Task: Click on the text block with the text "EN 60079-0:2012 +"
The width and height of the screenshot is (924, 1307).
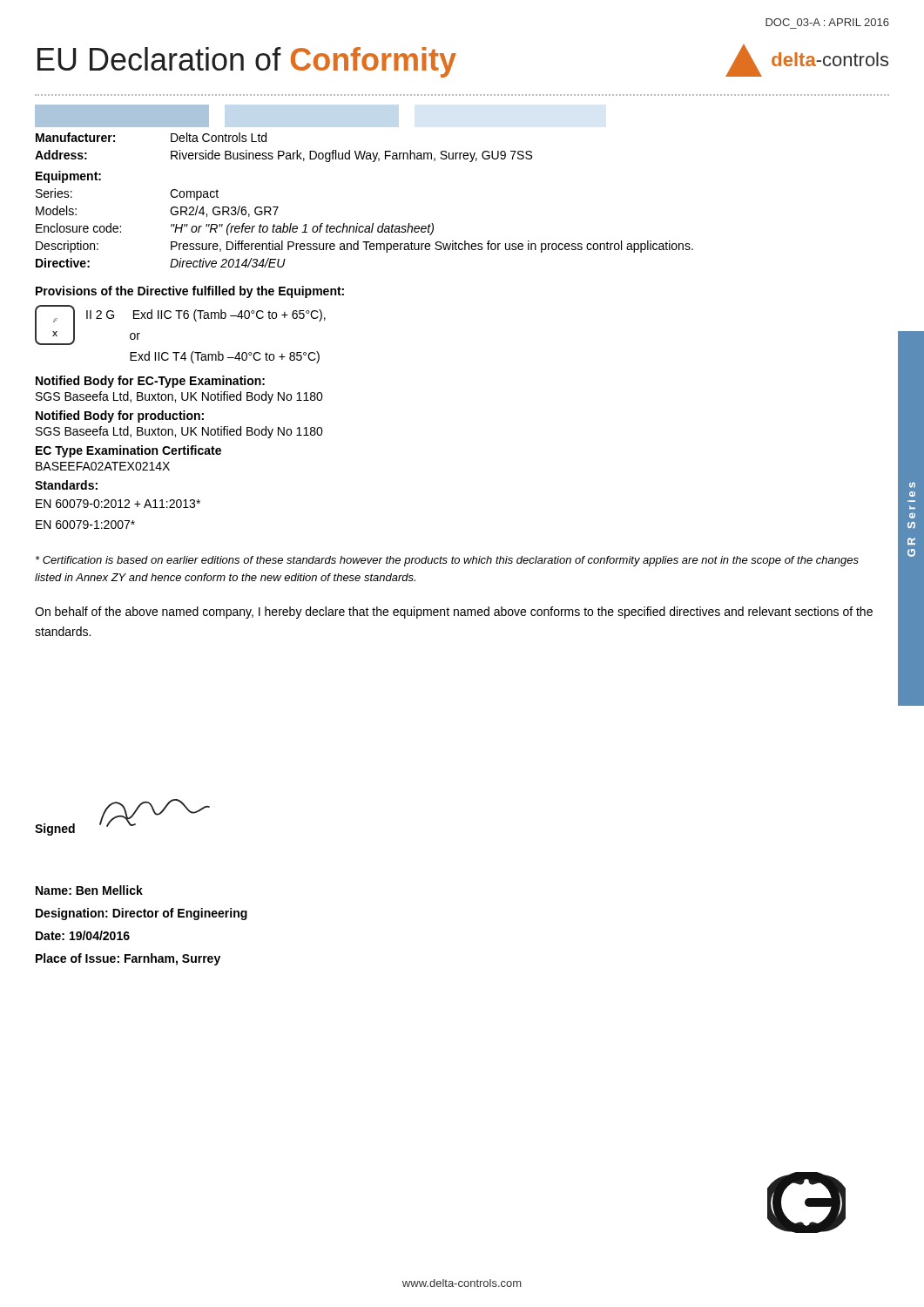Action: pos(118,514)
